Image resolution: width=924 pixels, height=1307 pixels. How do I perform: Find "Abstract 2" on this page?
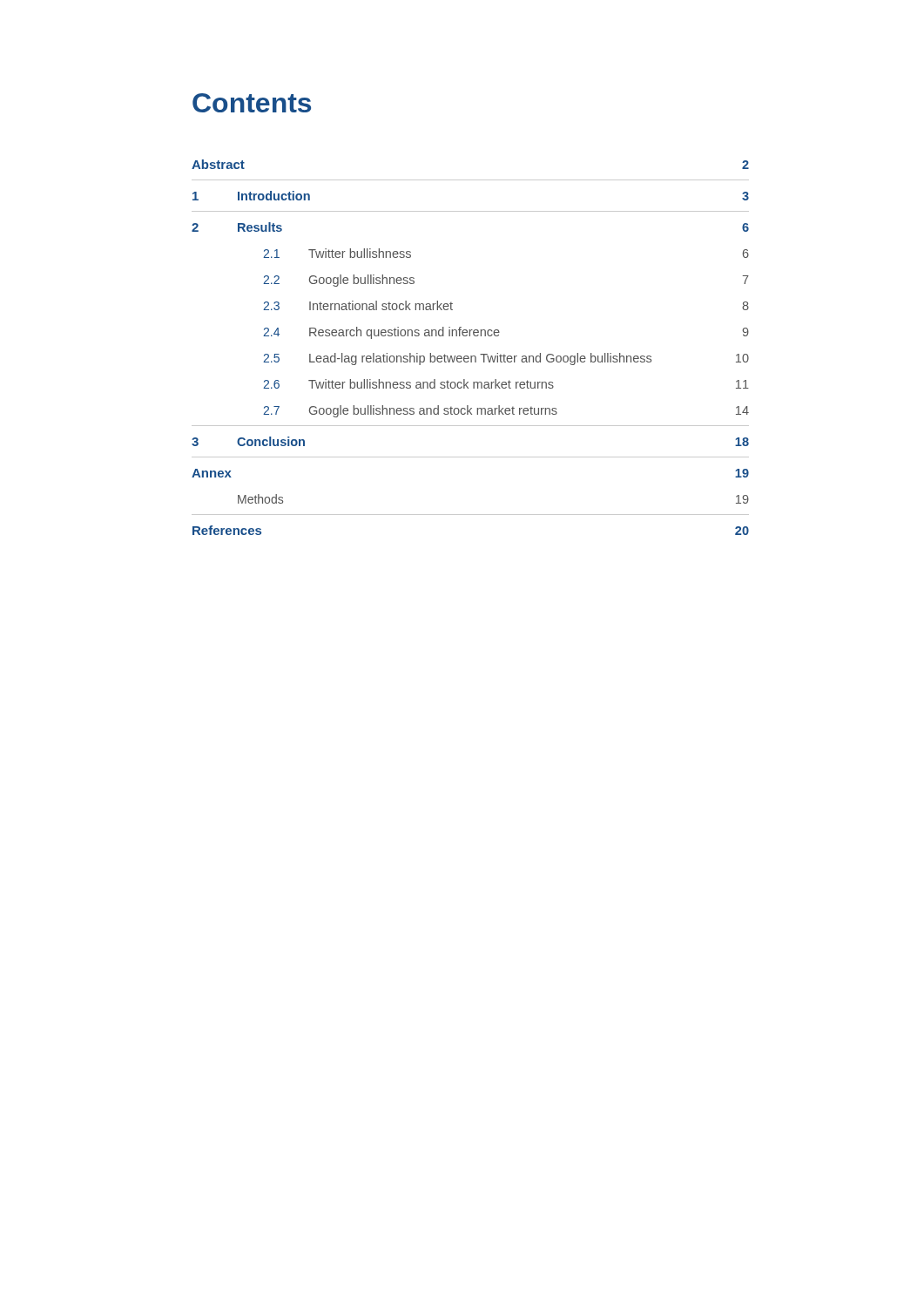point(211,164)
